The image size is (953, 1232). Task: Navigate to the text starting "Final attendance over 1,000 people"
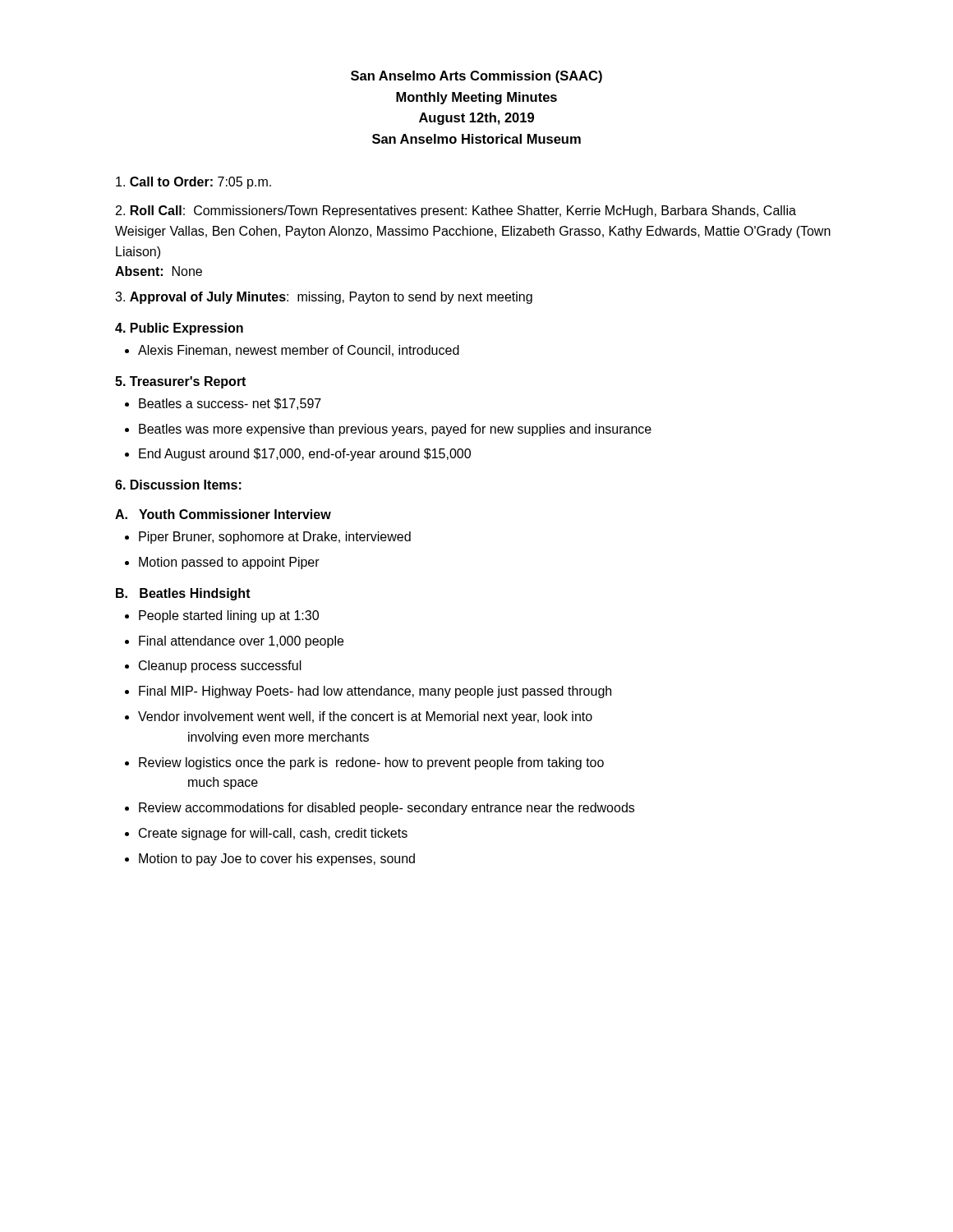(x=234, y=642)
